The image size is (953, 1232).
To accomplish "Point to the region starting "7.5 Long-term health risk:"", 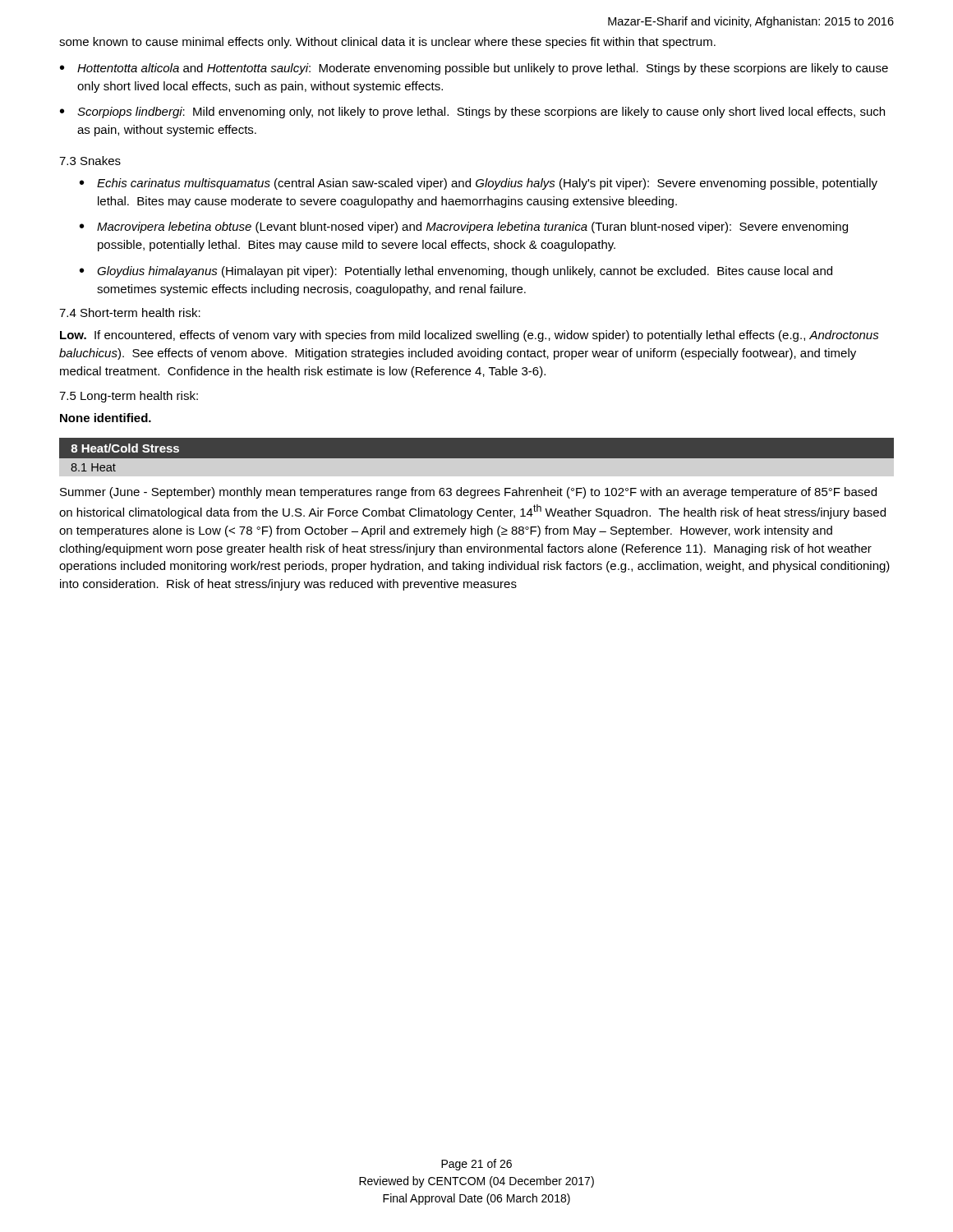I will (129, 395).
